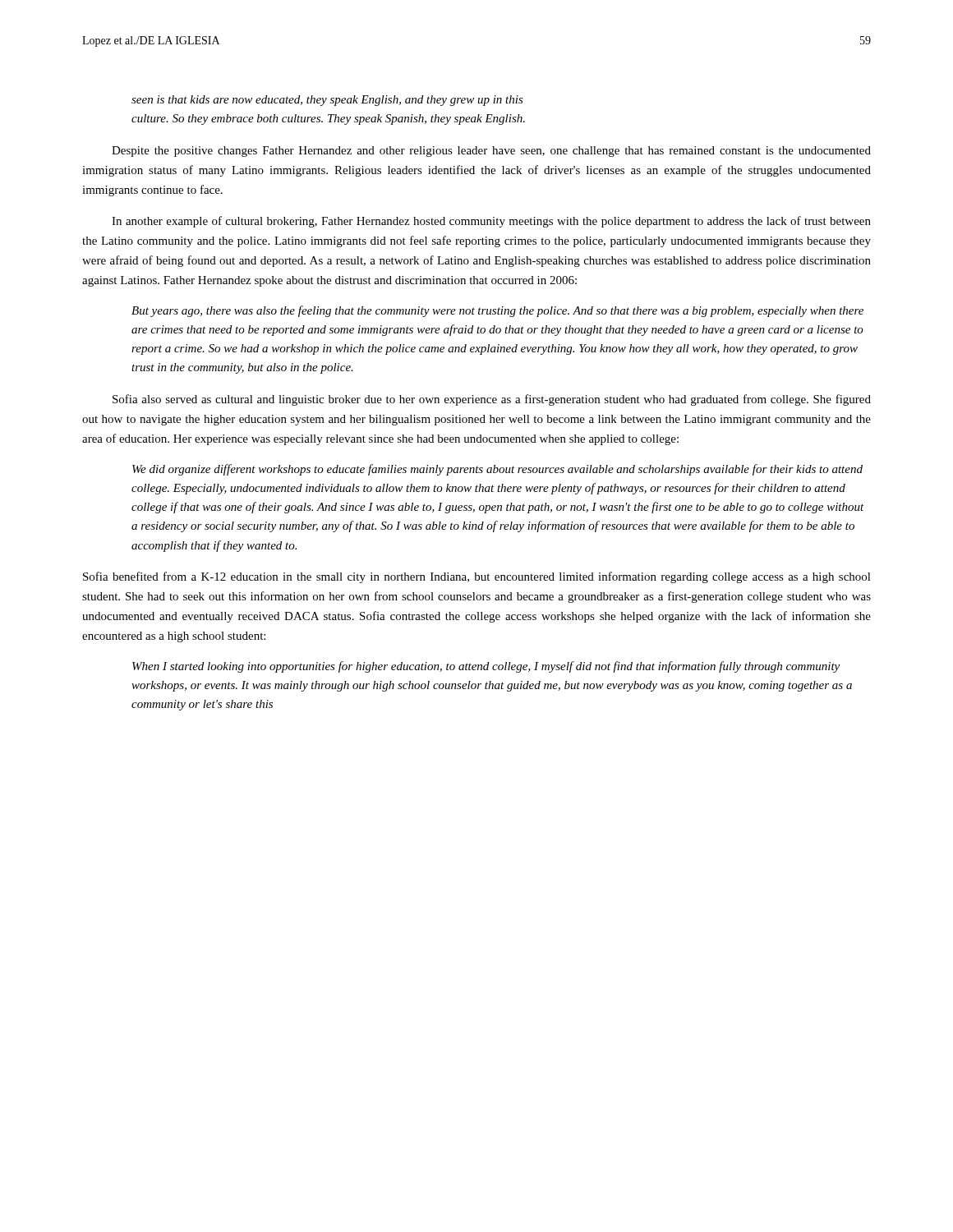This screenshot has height=1232, width=953.
Task: Navigate to the text block starting "When I started looking into opportunities for"
Action: 492,685
